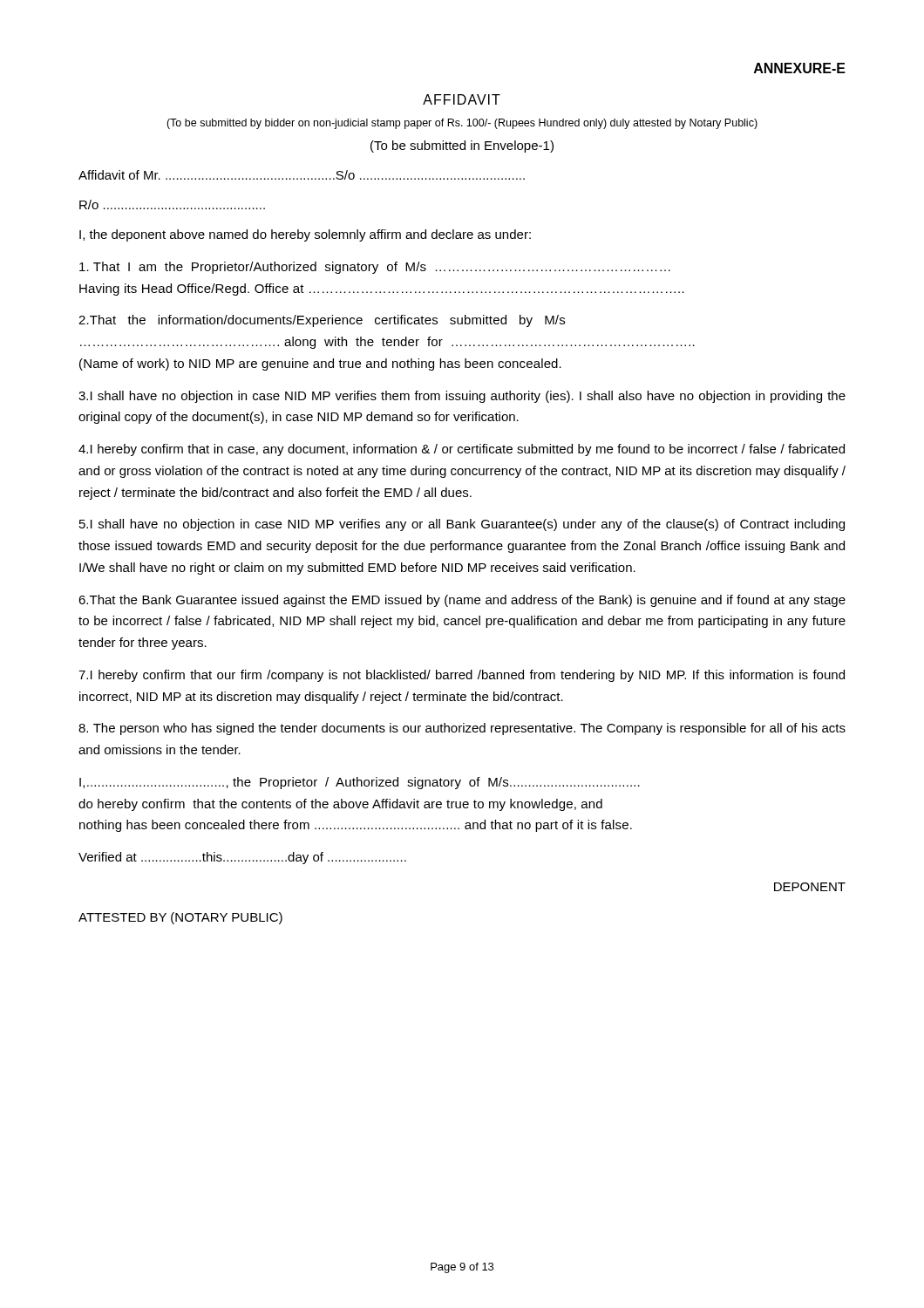This screenshot has width=924, height=1308.
Task: Find the block on this page that starts "That the Bank"
Action: [x=462, y=621]
